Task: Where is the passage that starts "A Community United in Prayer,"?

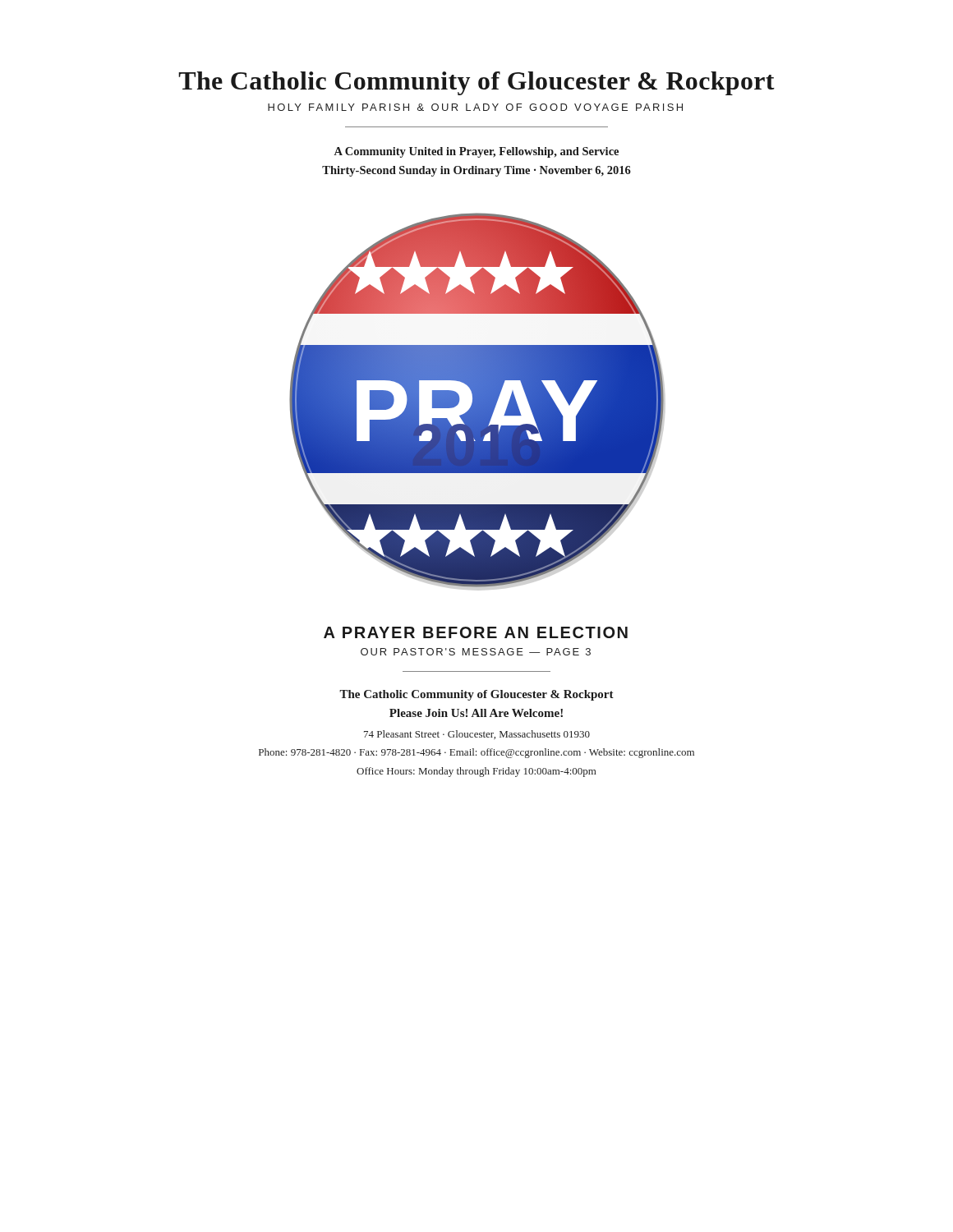Action: (x=476, y=161)
